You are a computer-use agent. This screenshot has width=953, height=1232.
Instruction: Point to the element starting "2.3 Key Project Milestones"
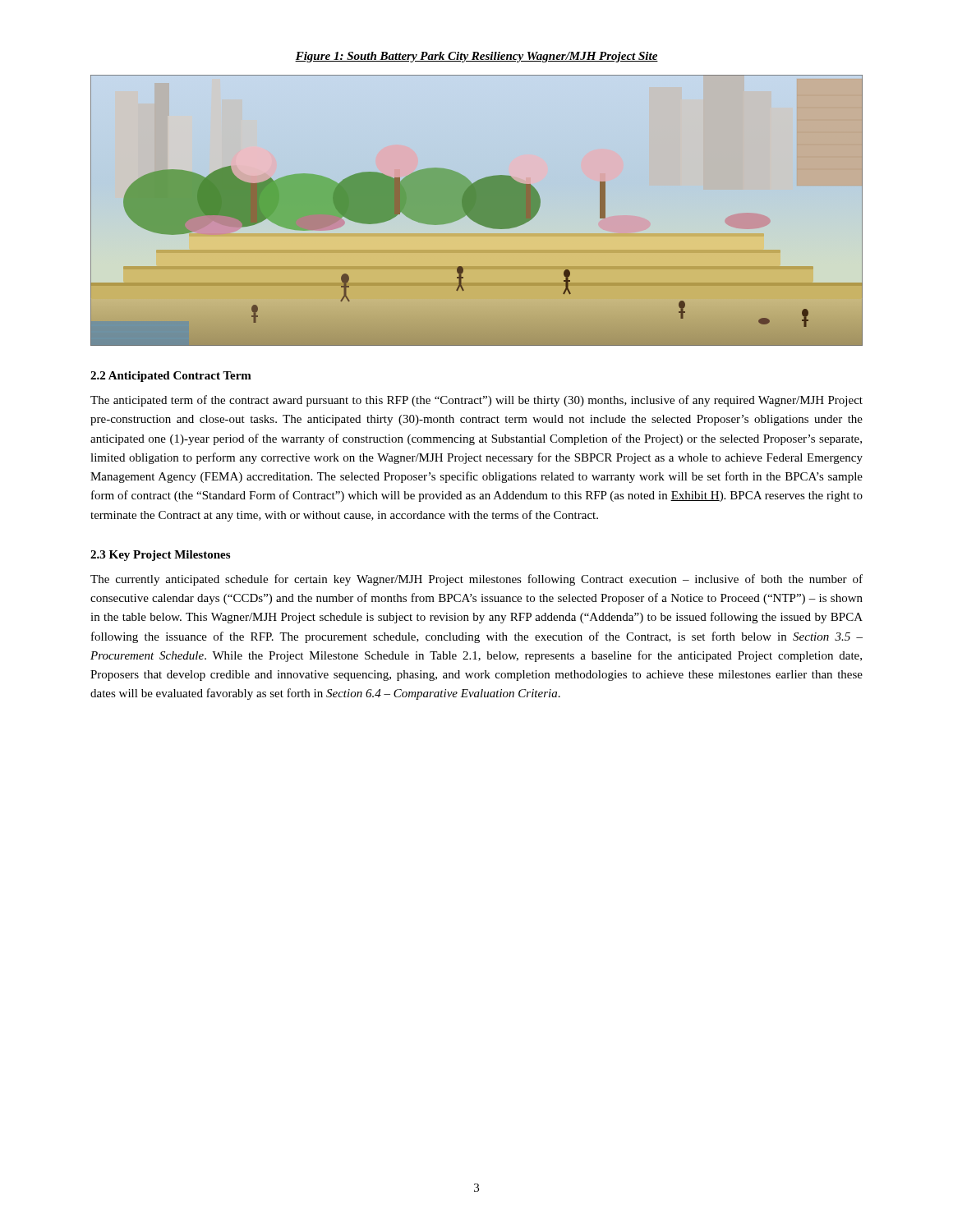click(x=160, y=554)
